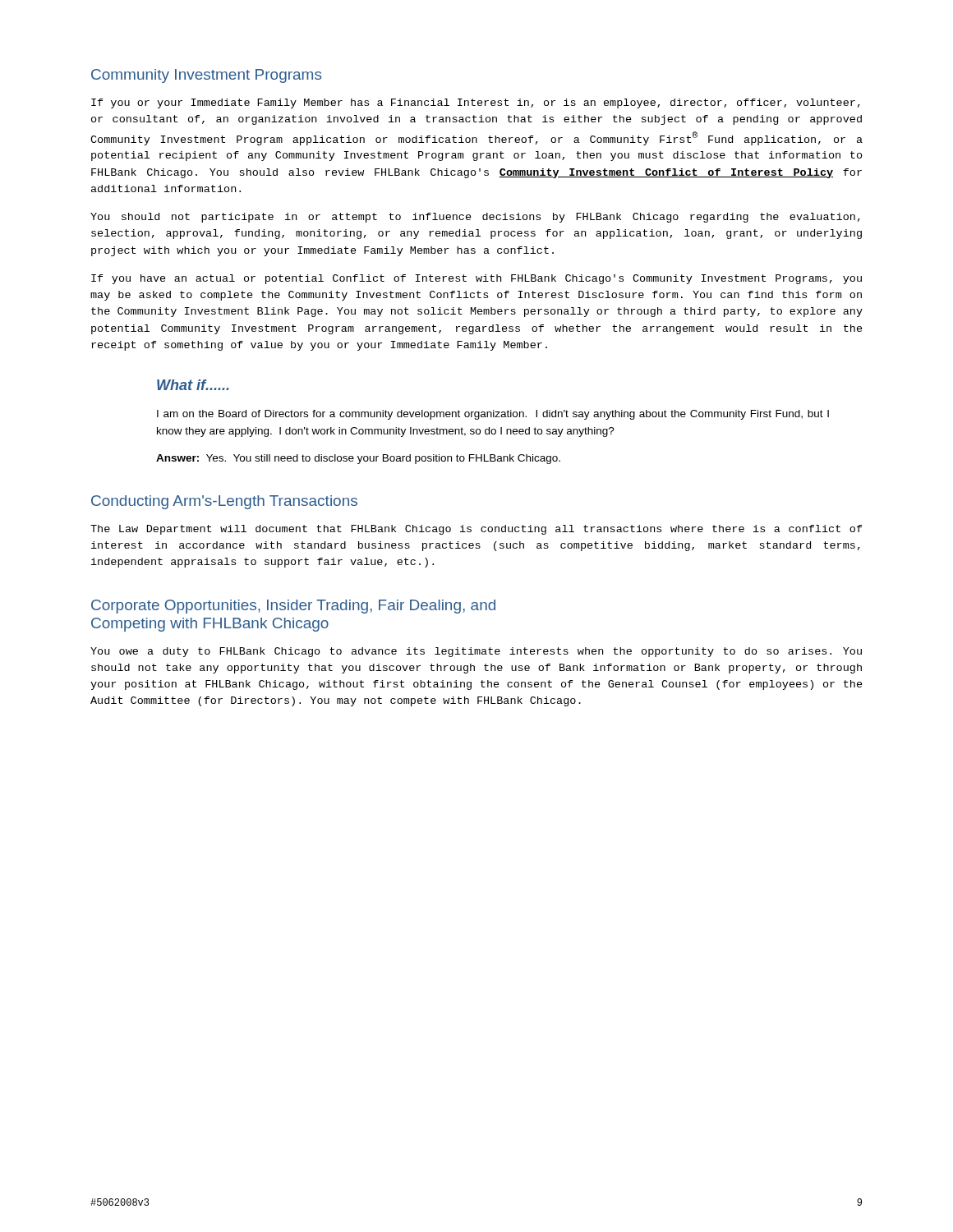Point to the text block starting "I am on the Board"
Screen dimensions: 1232x953
(x=493, y=422)
